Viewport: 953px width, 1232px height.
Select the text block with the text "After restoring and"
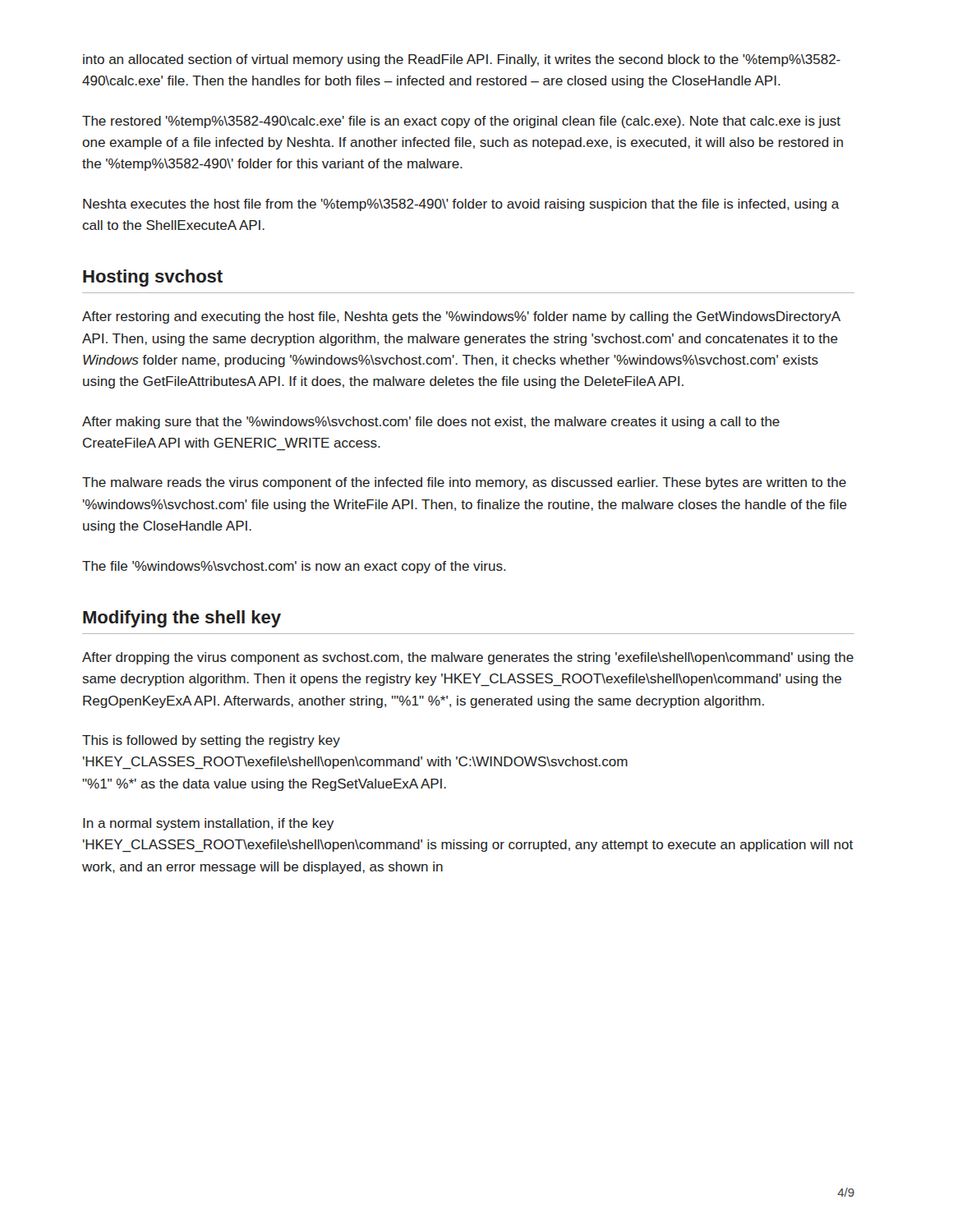tap(461, 349)
